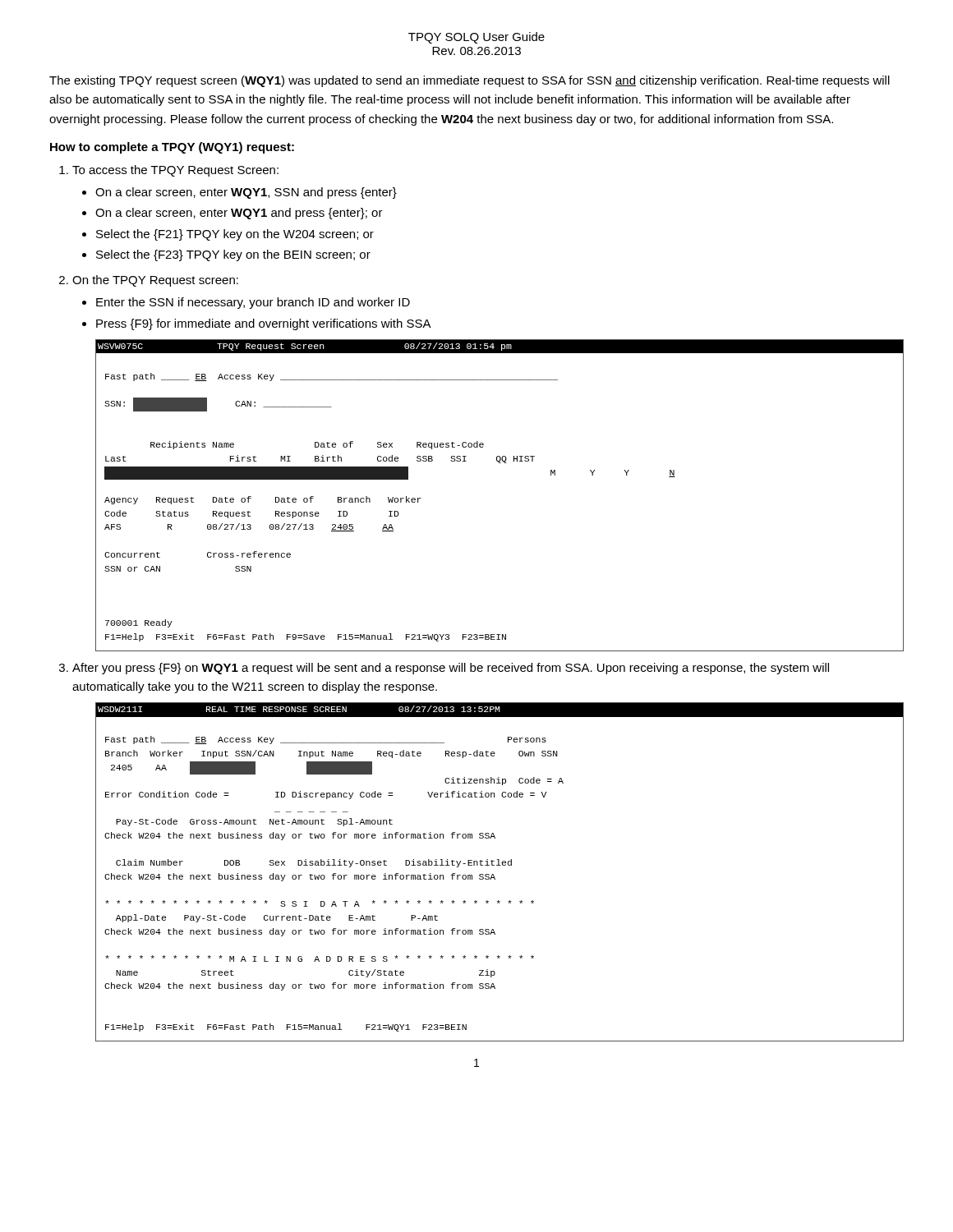The width and height of the screenshot is (953, 1232).
Task: Point to the passage starting "How to complete a"
Action: point(172,146)
